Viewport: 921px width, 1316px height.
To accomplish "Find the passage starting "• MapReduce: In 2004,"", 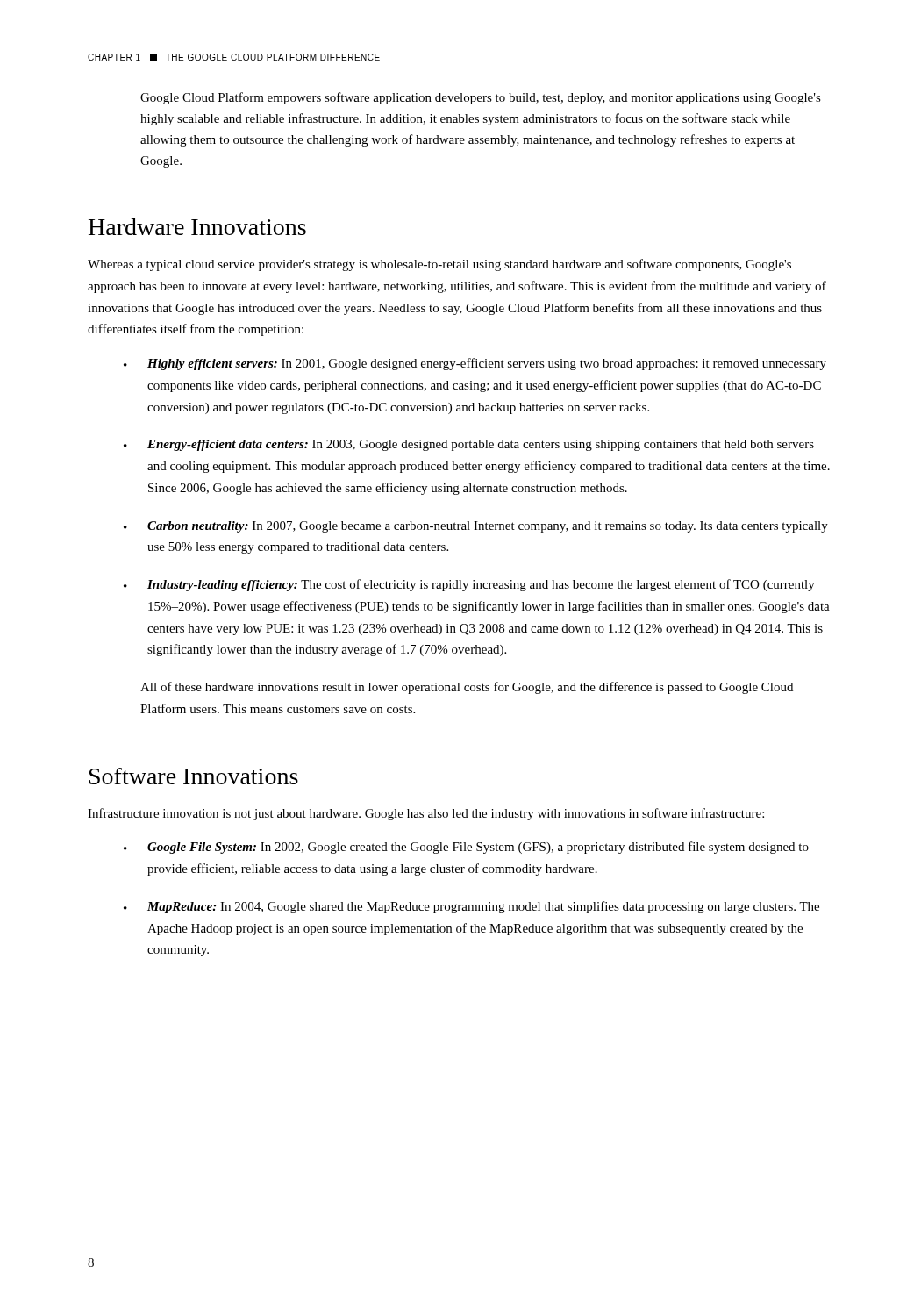I will point(478,928).
